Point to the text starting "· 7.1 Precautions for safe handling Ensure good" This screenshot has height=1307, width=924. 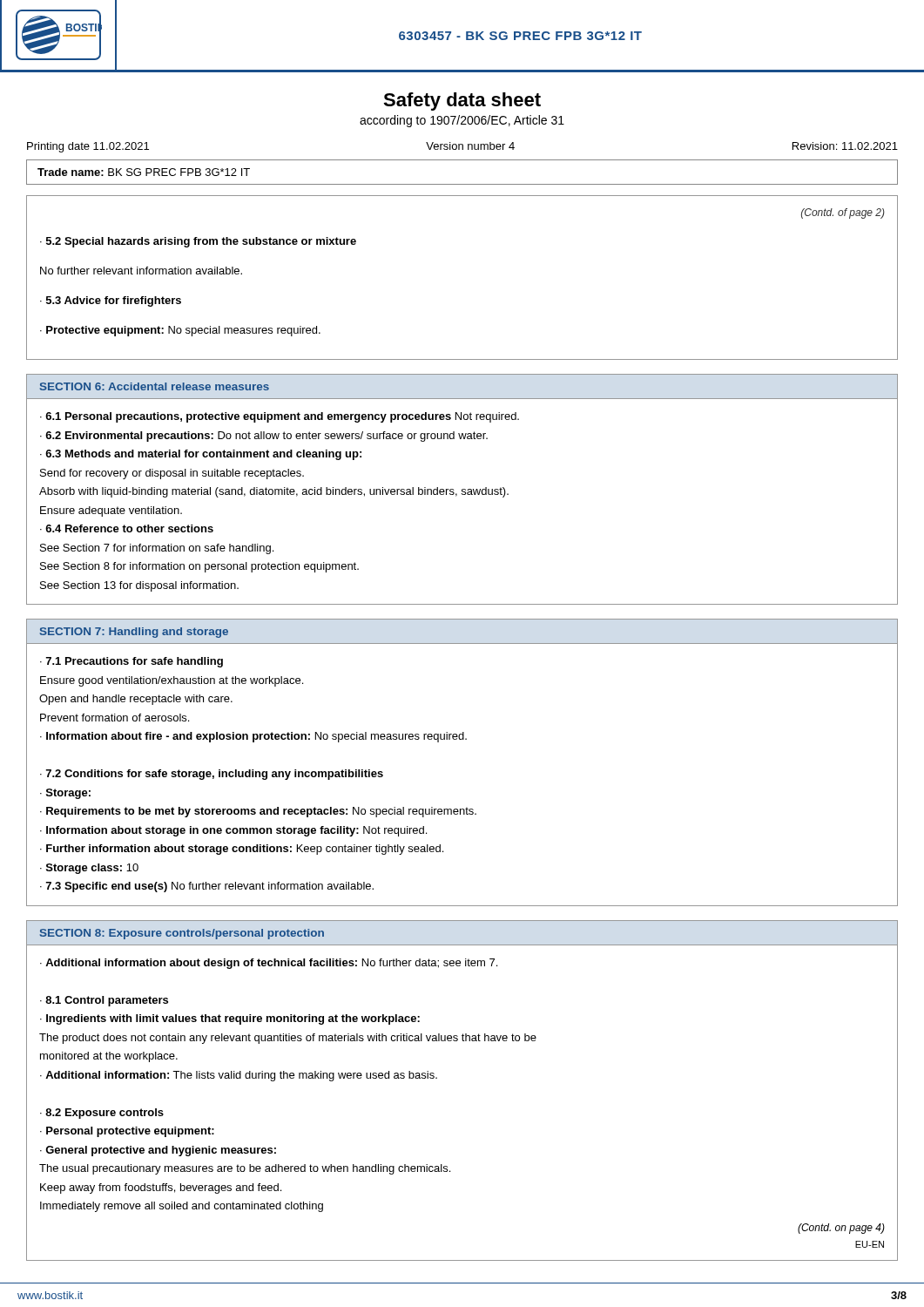[x=132, y=662]
